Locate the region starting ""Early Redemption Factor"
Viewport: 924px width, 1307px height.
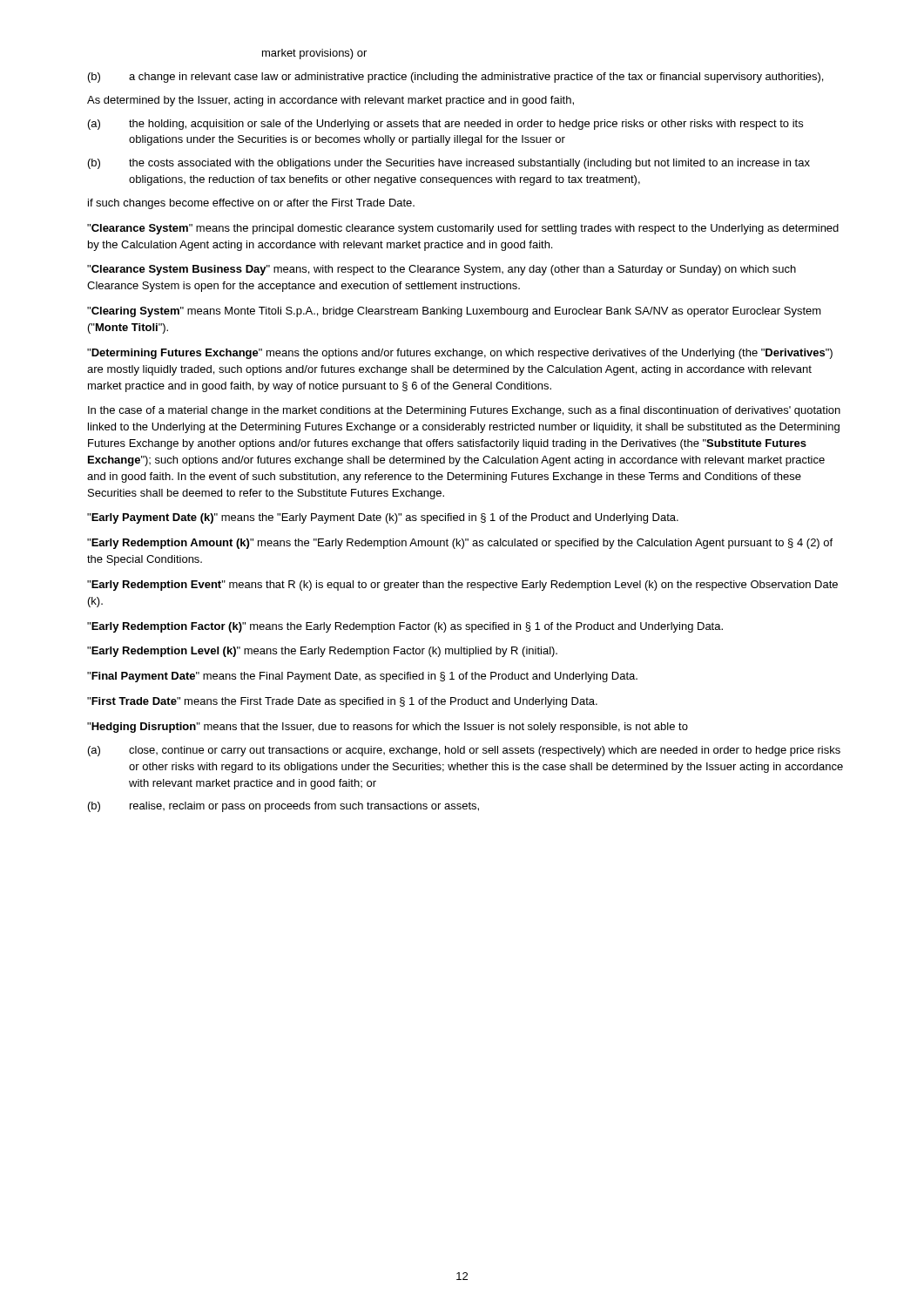click(x=405, y=626)
